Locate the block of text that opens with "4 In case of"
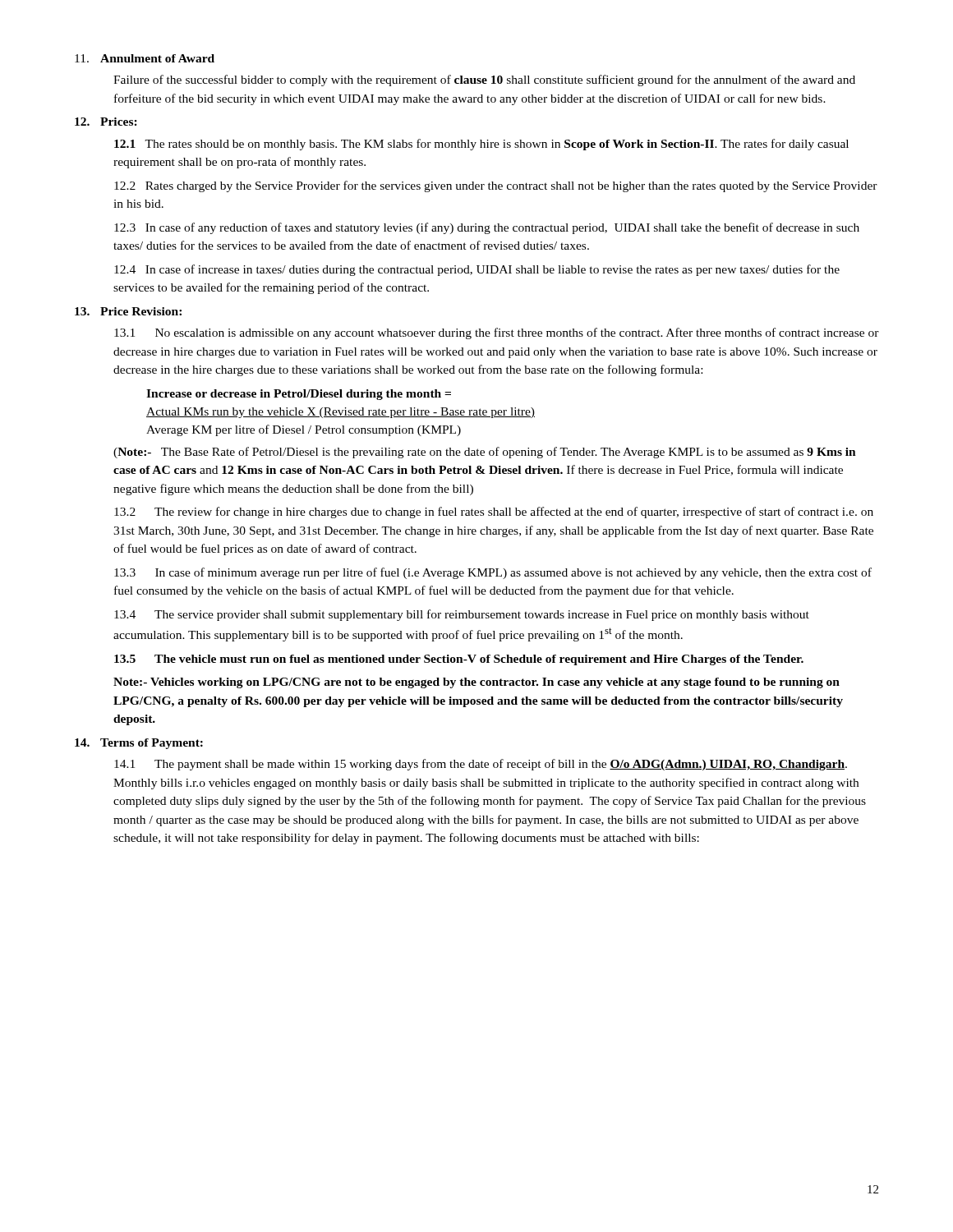The width and height of the screenshot is (953, 1232). click(496, 279)
